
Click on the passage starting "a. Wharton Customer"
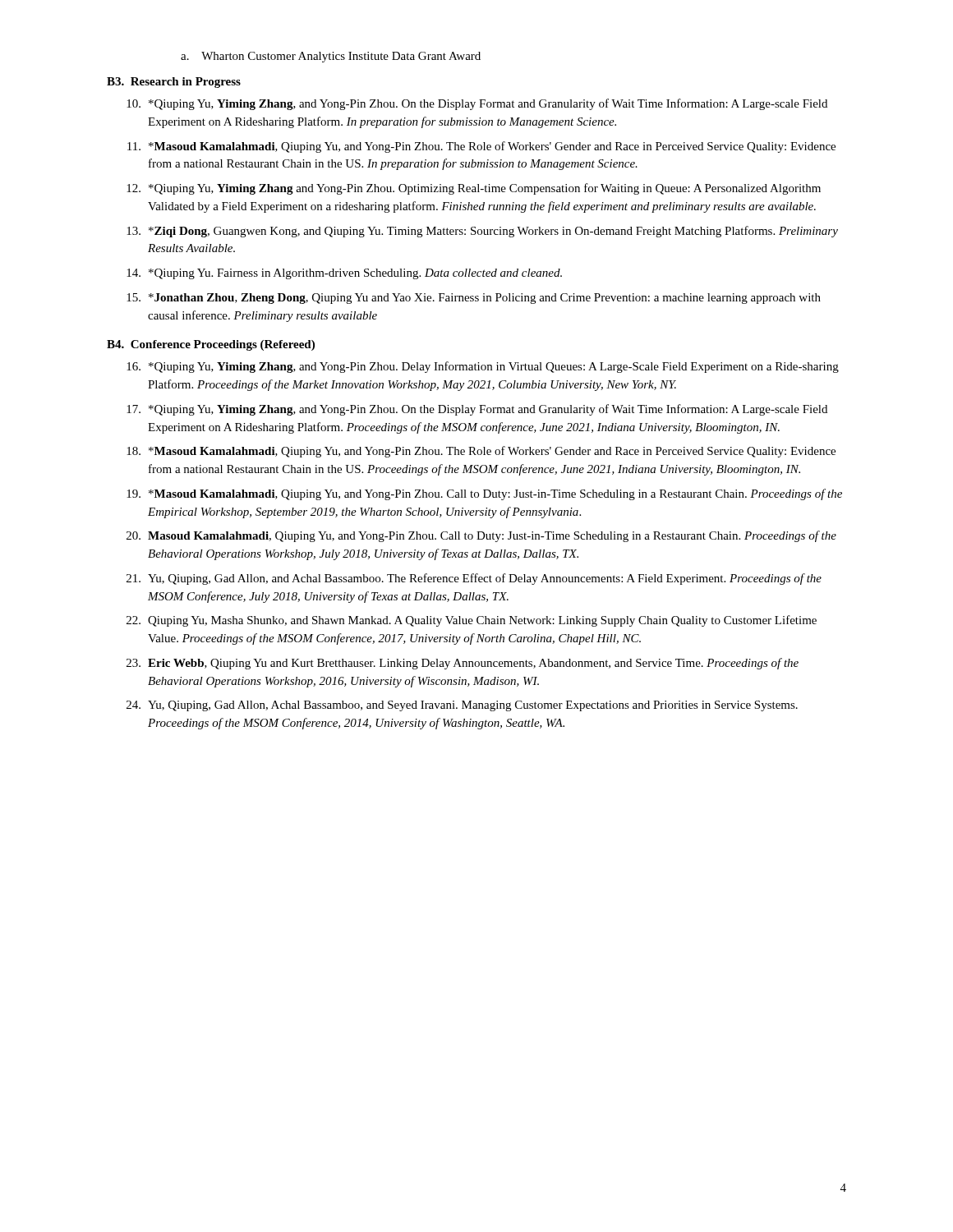point(331,56)
